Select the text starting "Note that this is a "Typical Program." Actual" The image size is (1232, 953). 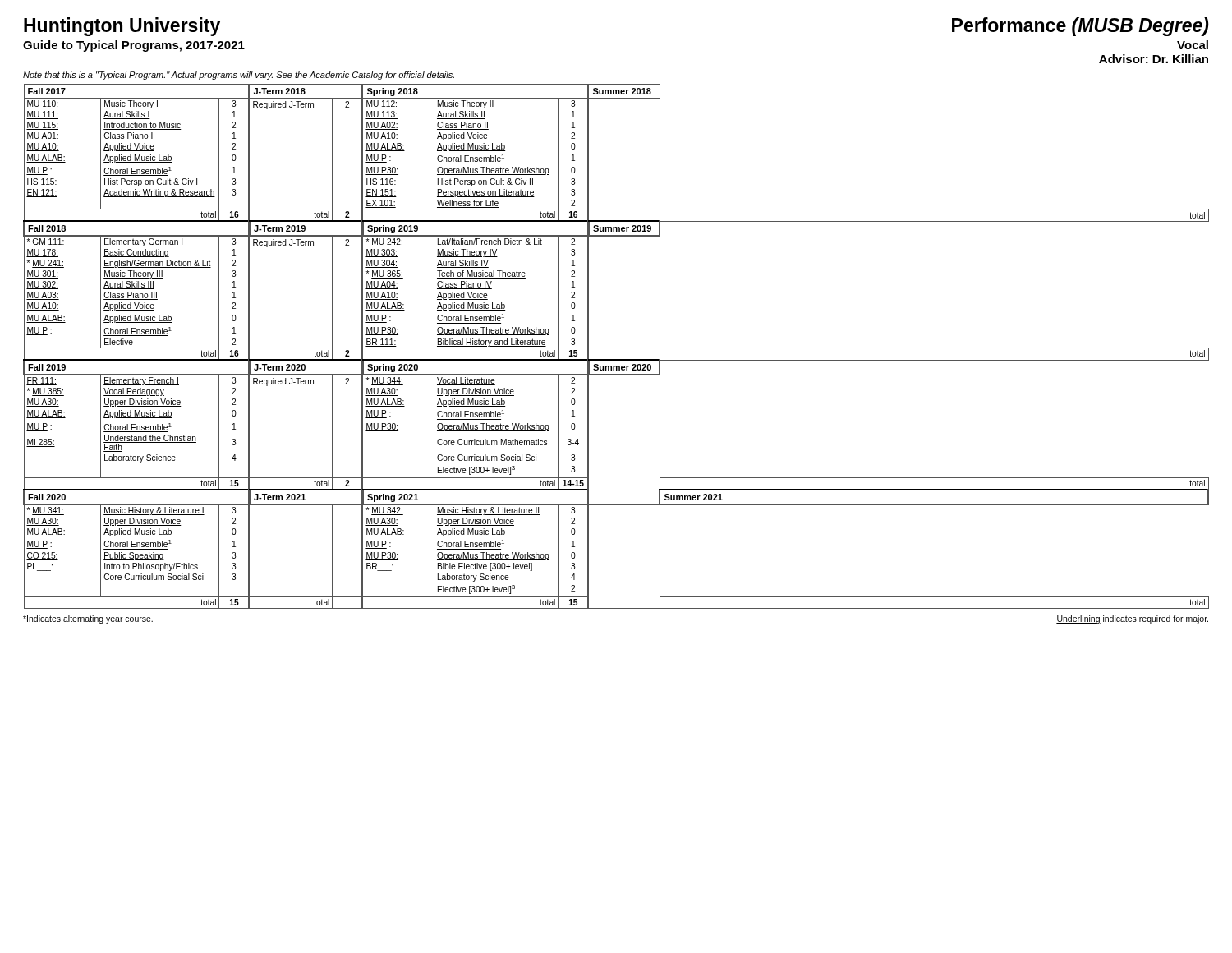(x=239, y=74)
